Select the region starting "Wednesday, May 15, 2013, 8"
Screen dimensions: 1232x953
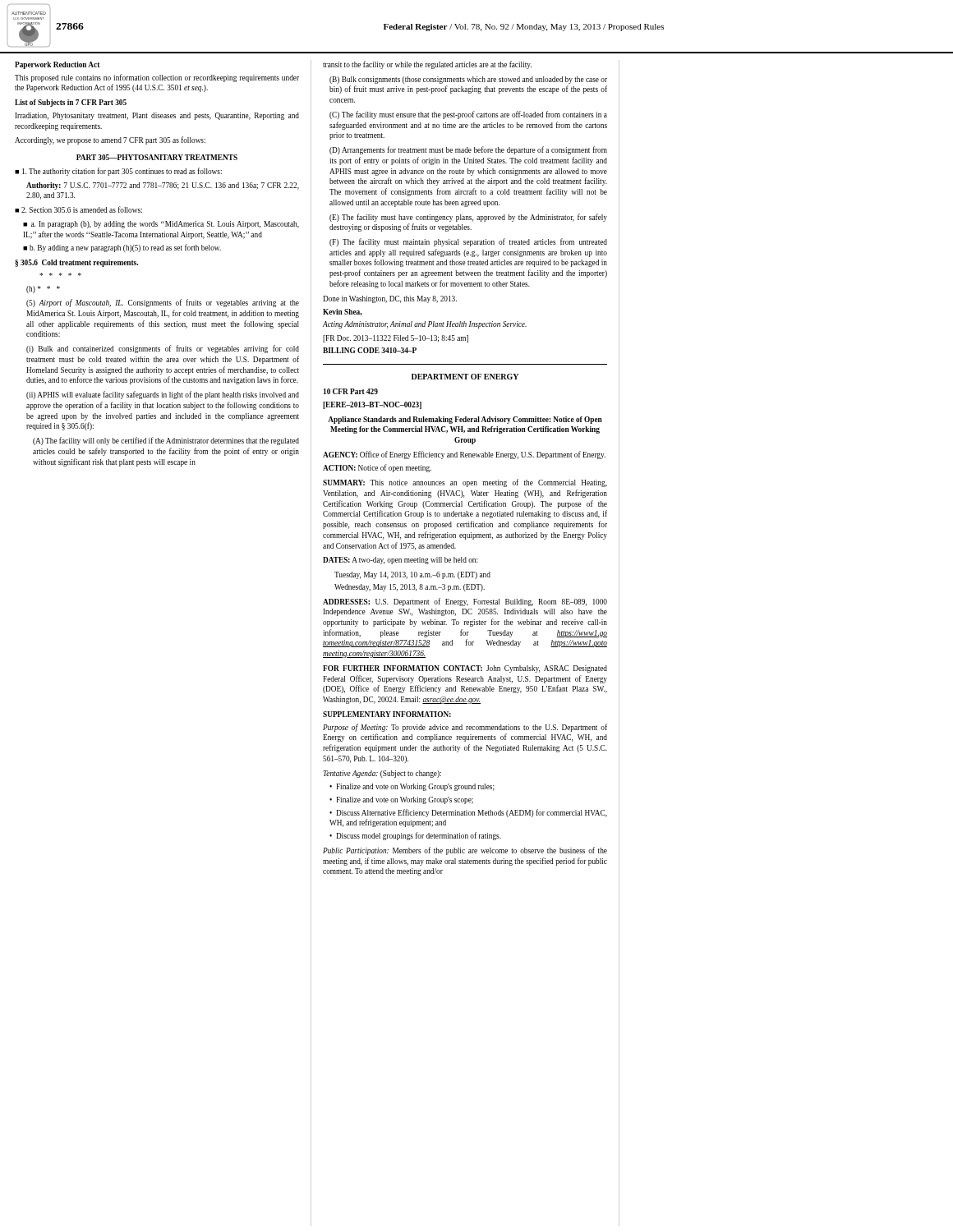pos(410,587)
